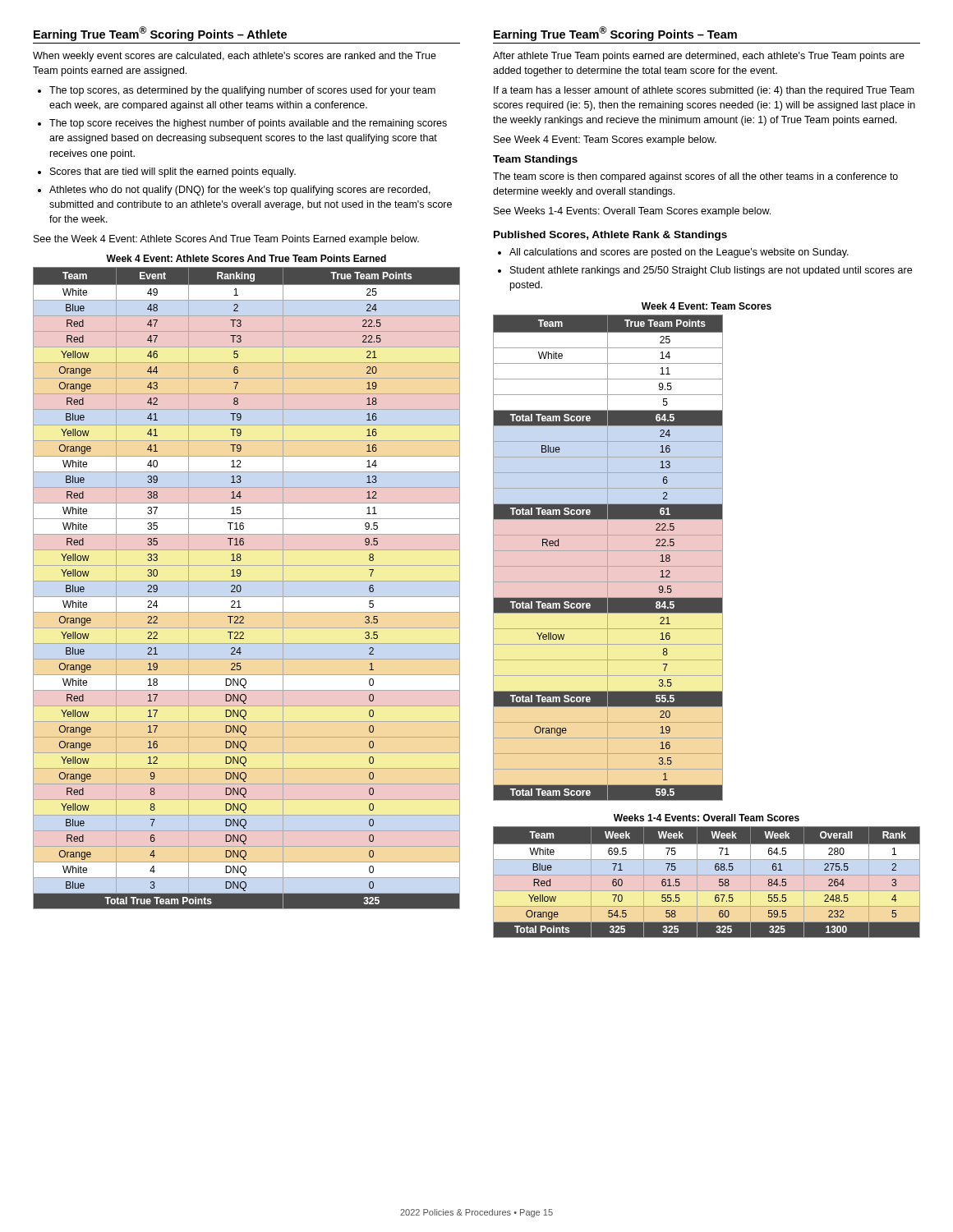This screenshot has height=1232, width=953.
Task: Navigate to the element starting "The top score receives the"
Action: pos(248,138)
